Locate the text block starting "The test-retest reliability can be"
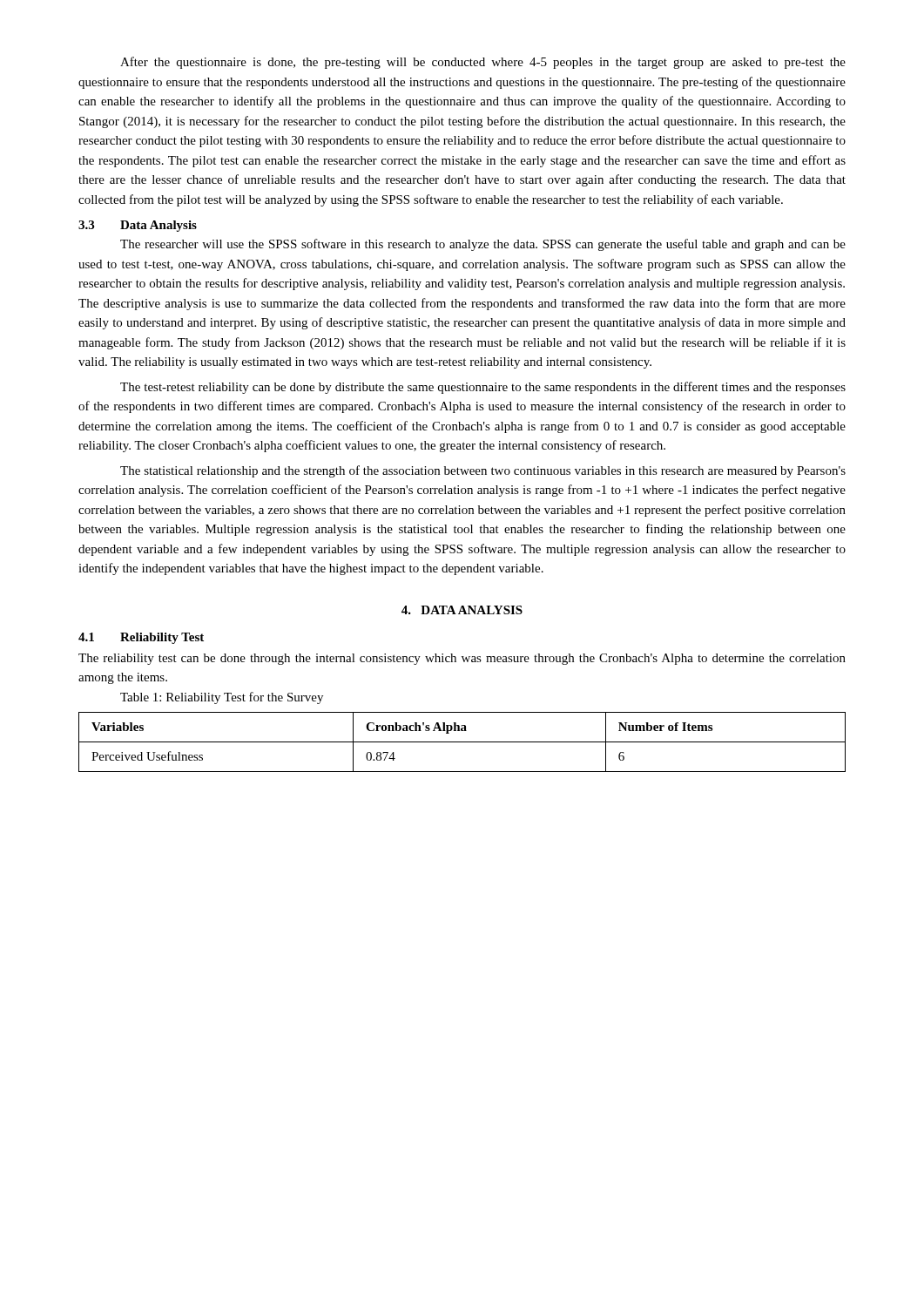Screen dimensions: 1307x924 462,416
